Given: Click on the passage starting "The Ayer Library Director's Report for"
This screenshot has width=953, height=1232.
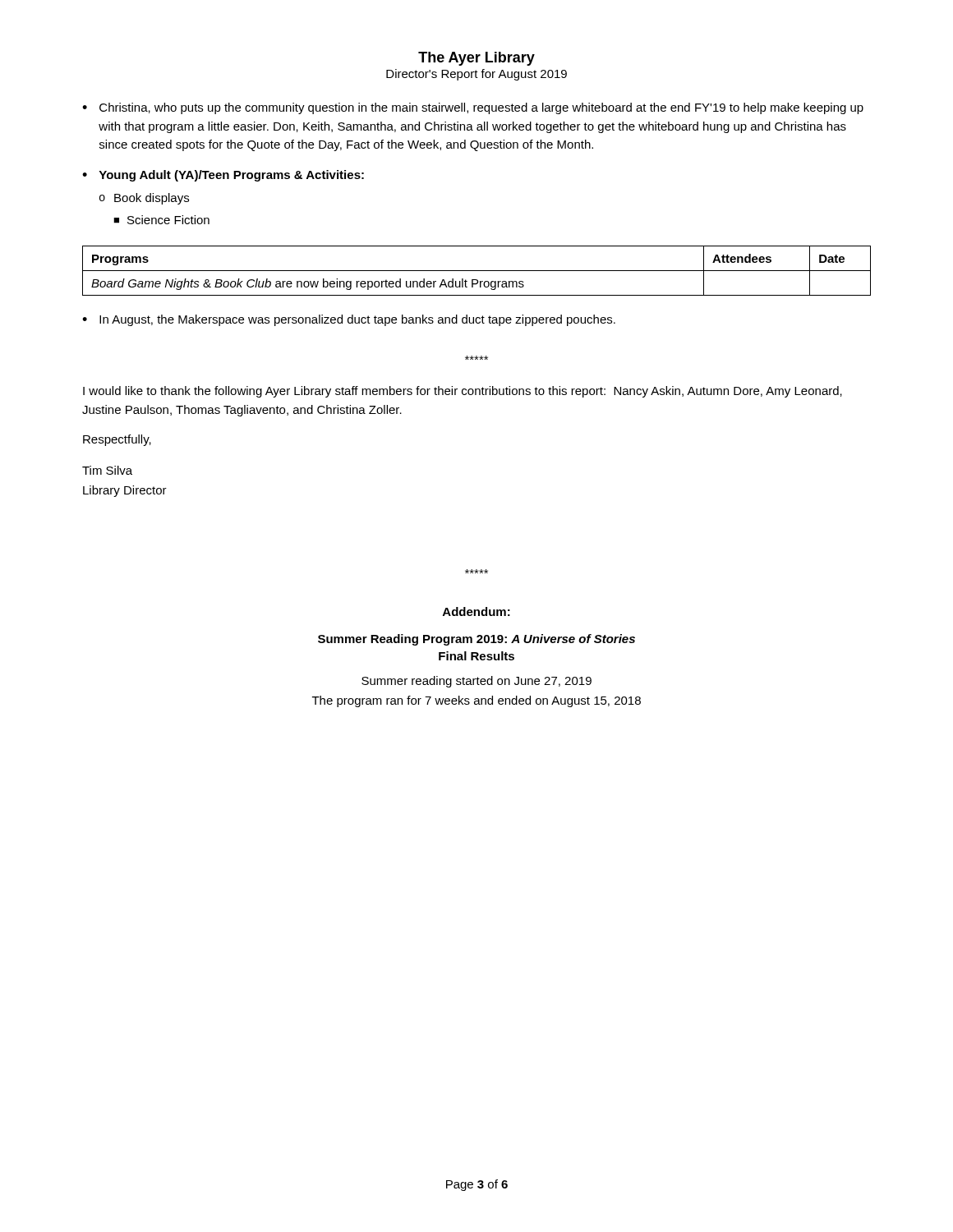Looking at the screenshot, I should click(476, 65).
